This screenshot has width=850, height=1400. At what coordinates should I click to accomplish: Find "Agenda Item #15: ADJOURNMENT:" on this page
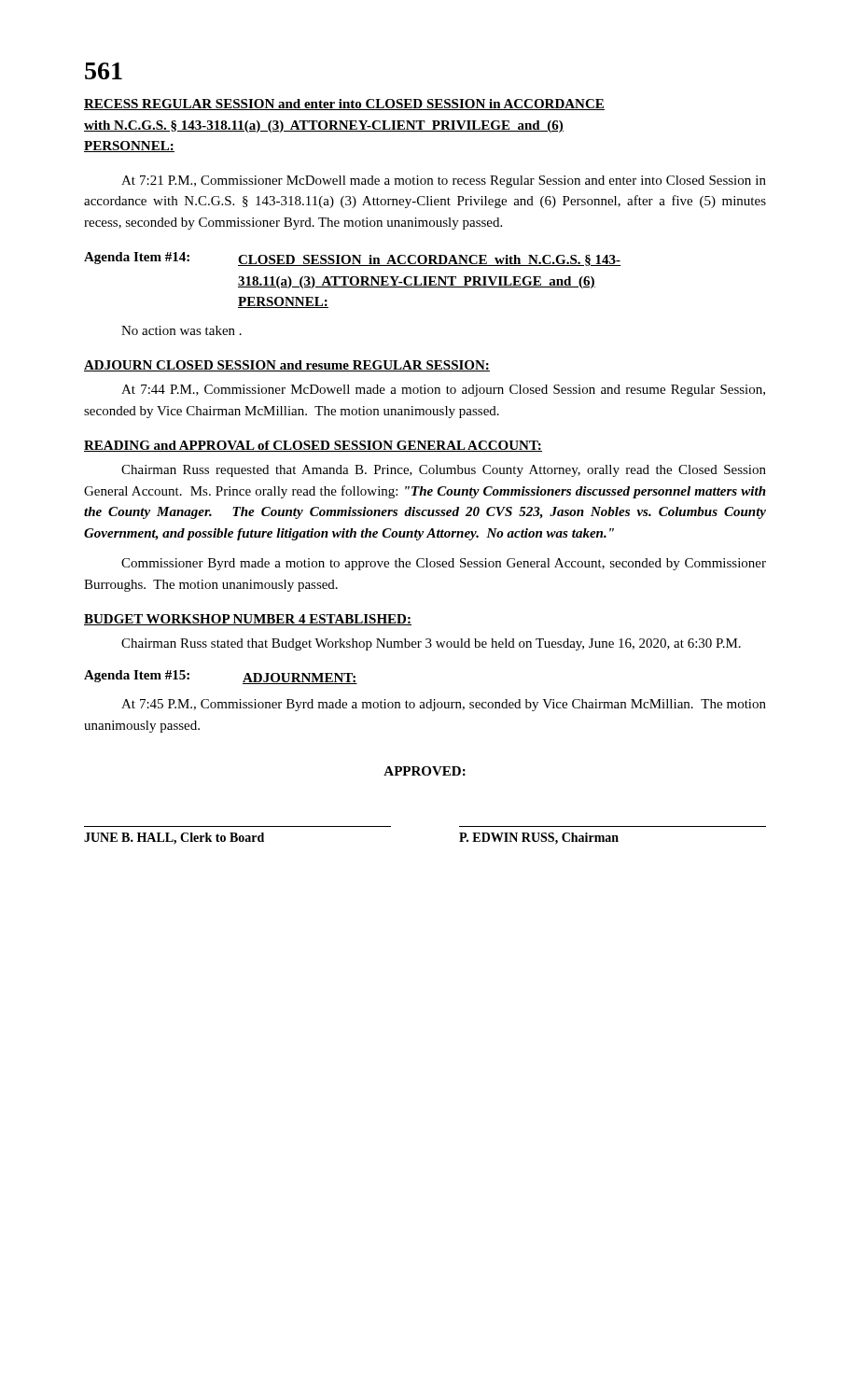point(136,677)
